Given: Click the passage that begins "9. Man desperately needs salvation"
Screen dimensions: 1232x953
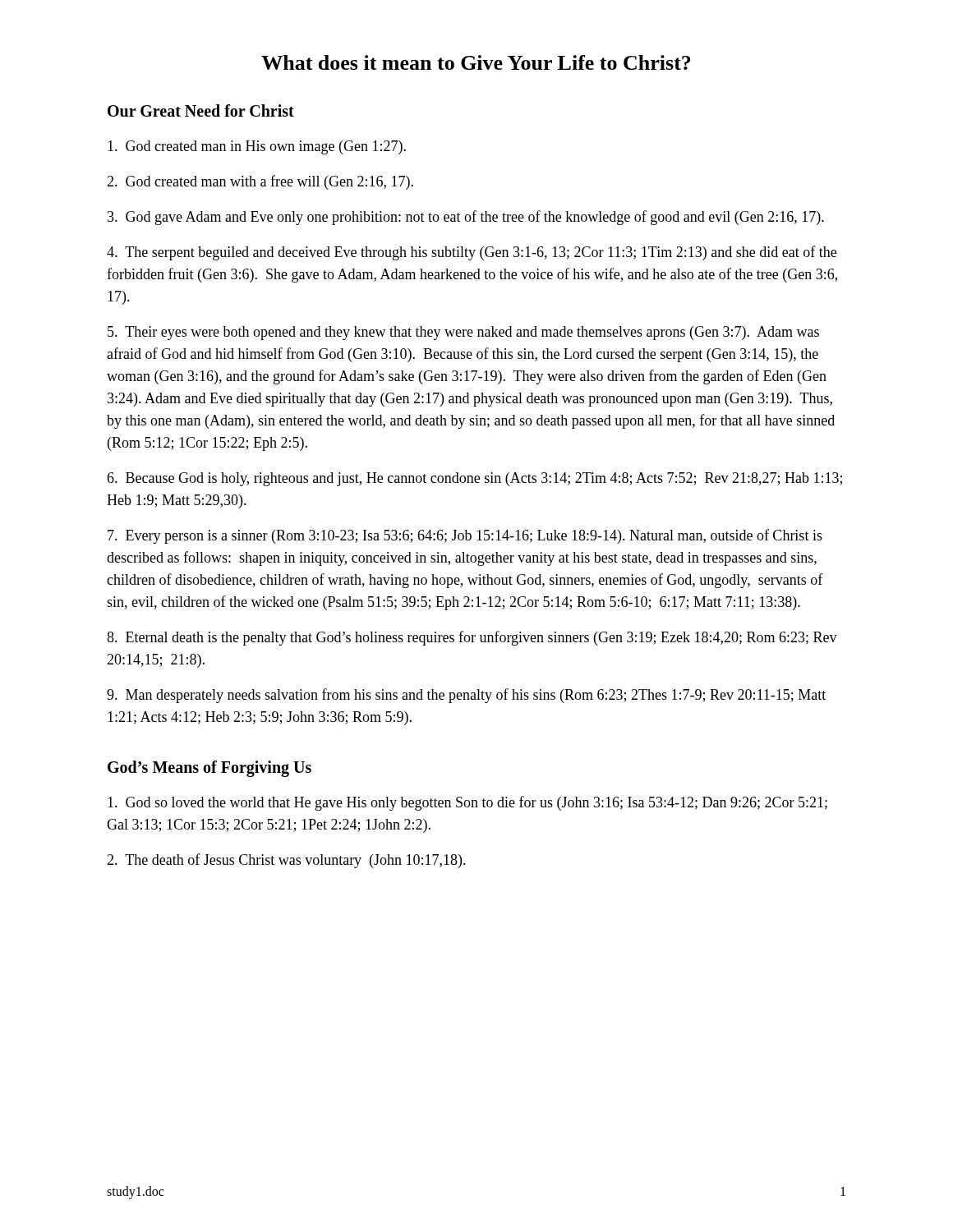Looking at the screenshot, I should 466,706.
